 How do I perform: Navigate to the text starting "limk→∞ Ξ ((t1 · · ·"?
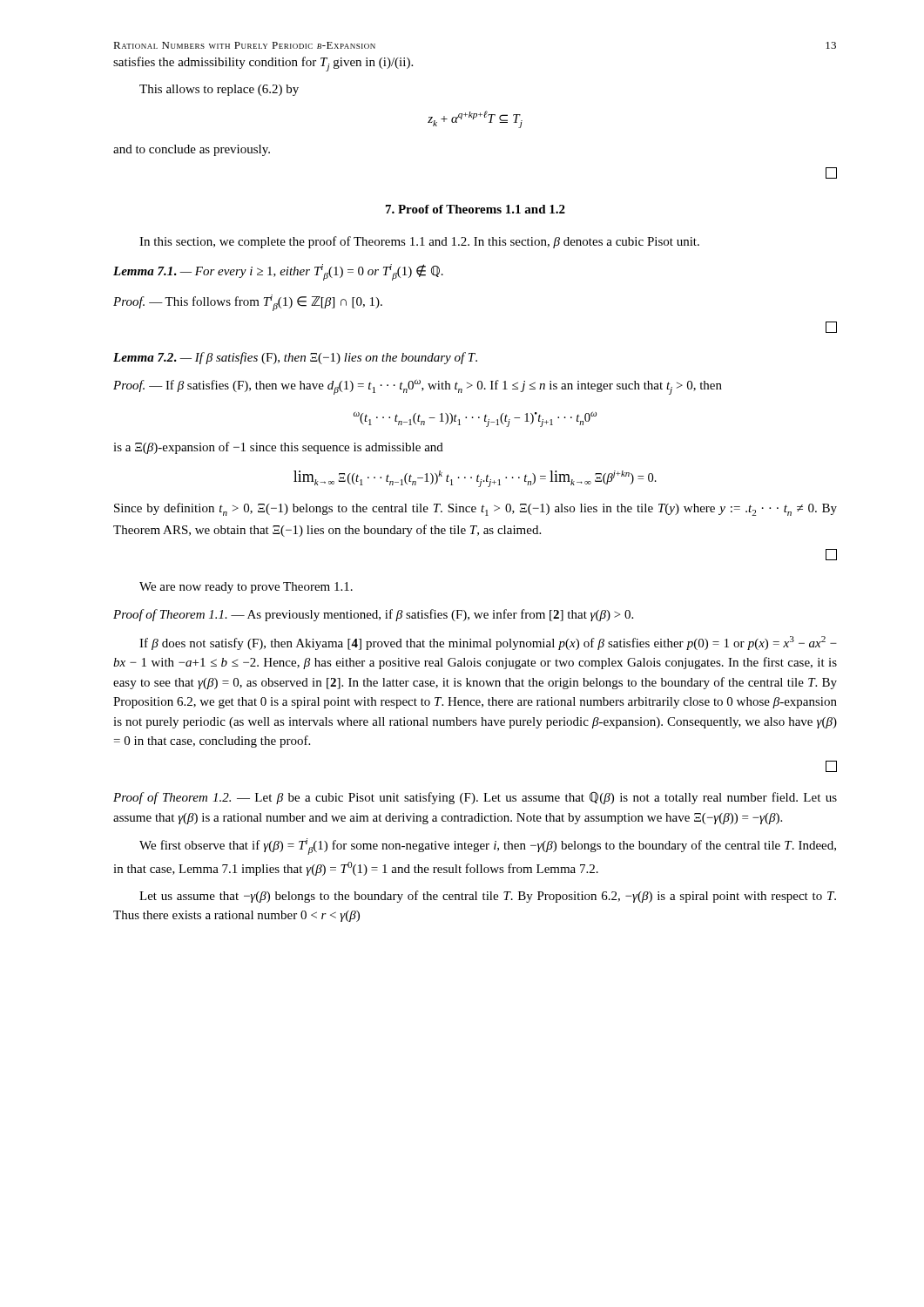click(475, 478)
